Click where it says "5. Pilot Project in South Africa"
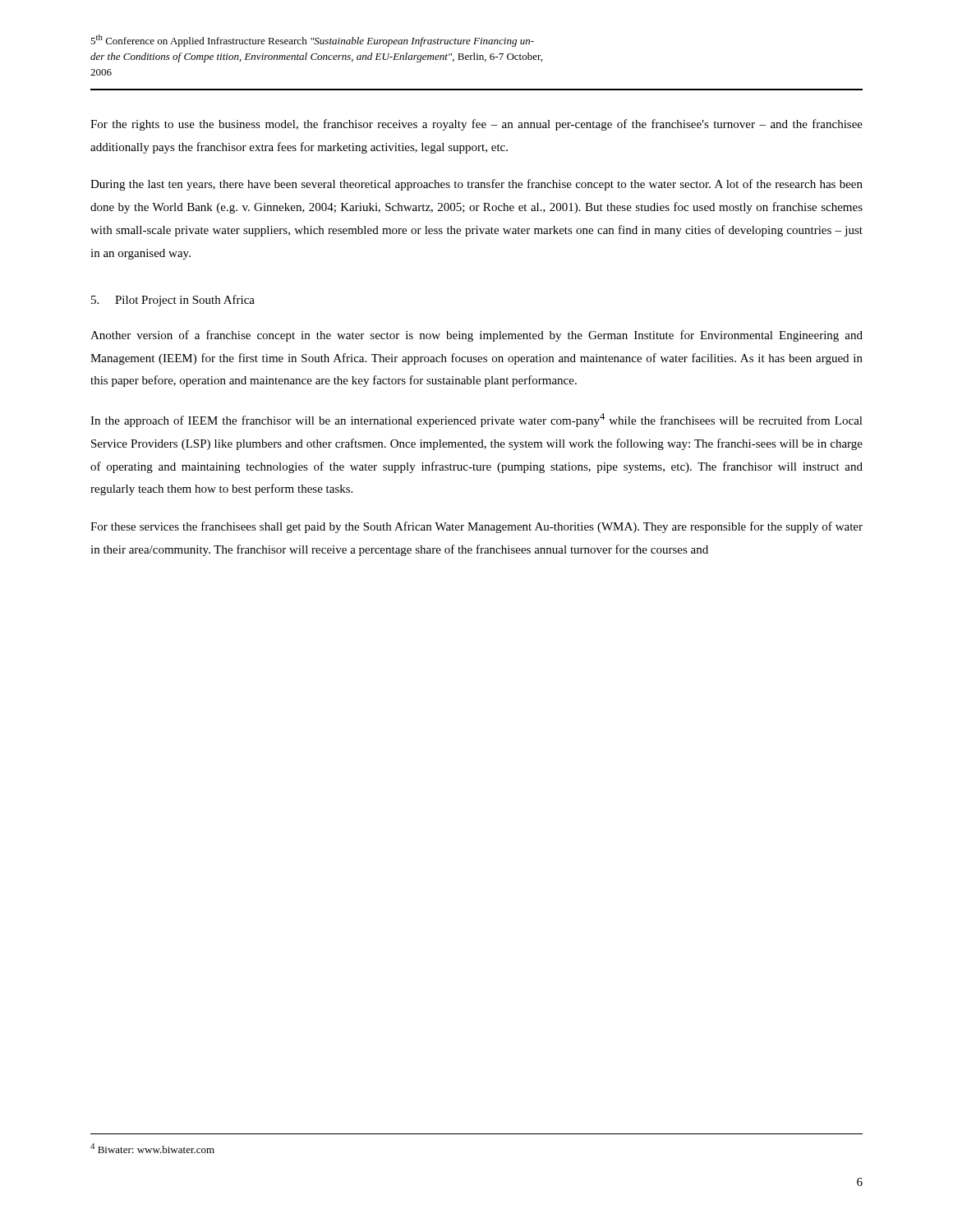The image size is (953, 1232). pos(172,300)
